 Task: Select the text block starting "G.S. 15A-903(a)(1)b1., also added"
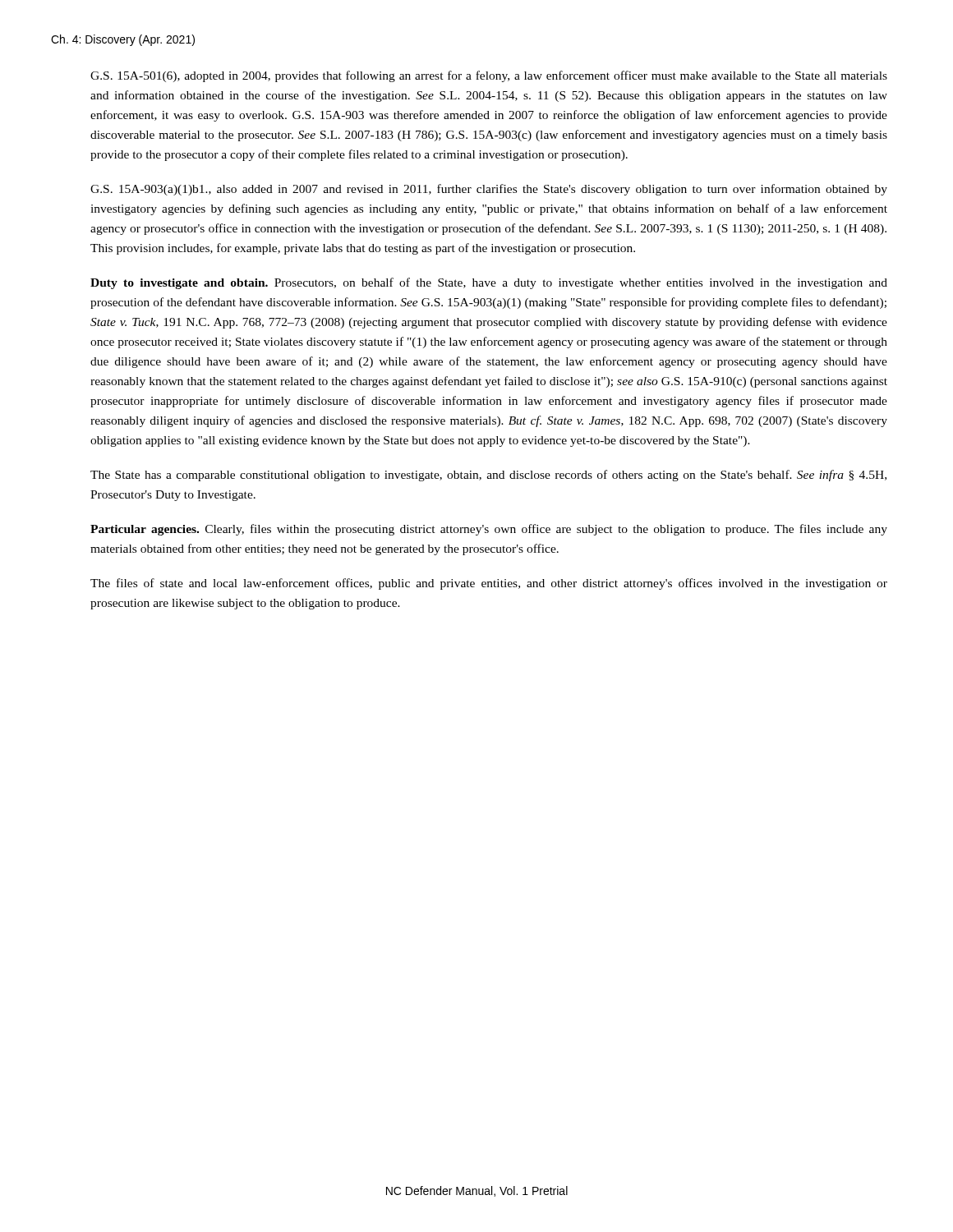(489, 218)
